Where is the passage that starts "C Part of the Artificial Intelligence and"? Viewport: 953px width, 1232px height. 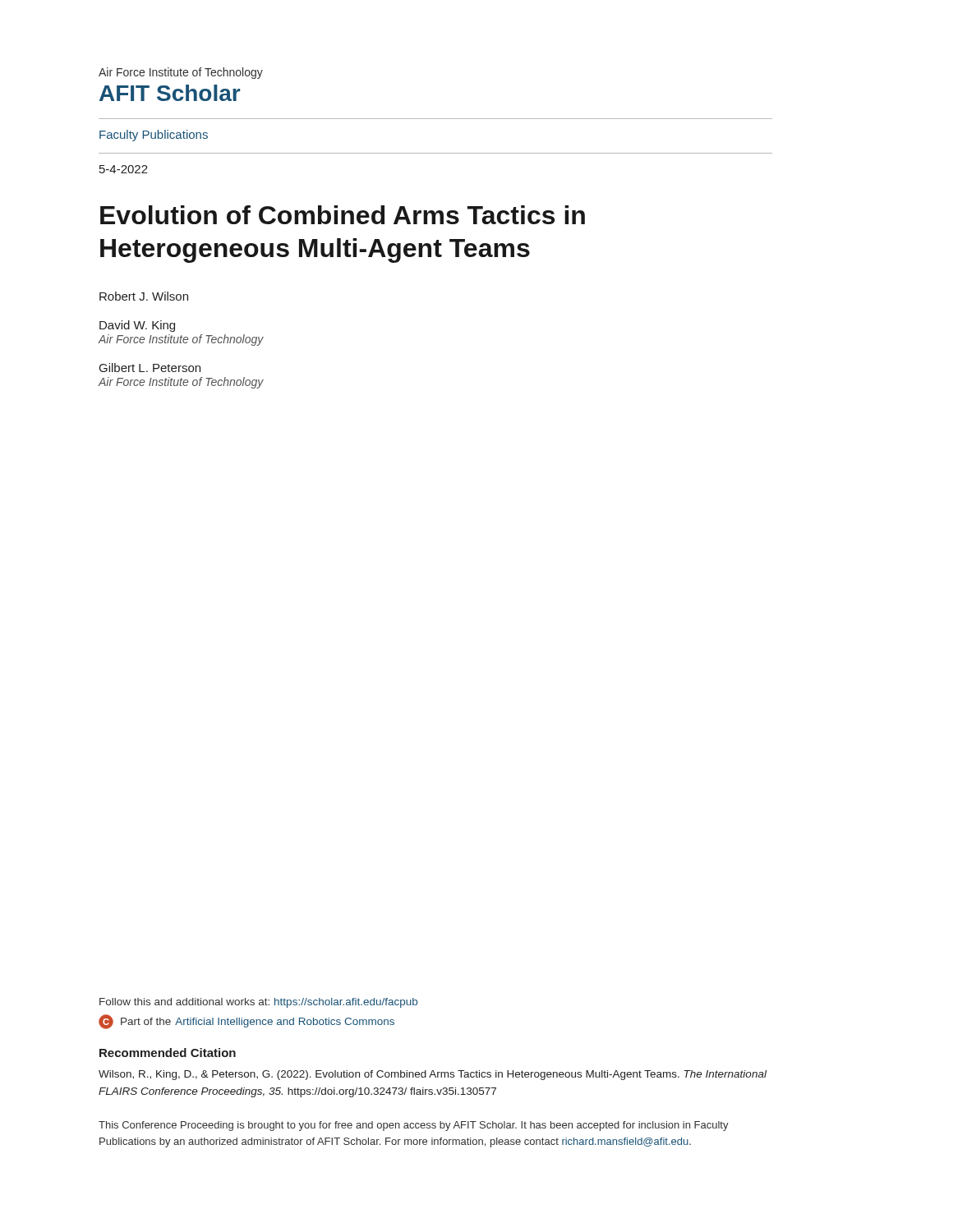pyautogui.click(x=247, y=1022)
